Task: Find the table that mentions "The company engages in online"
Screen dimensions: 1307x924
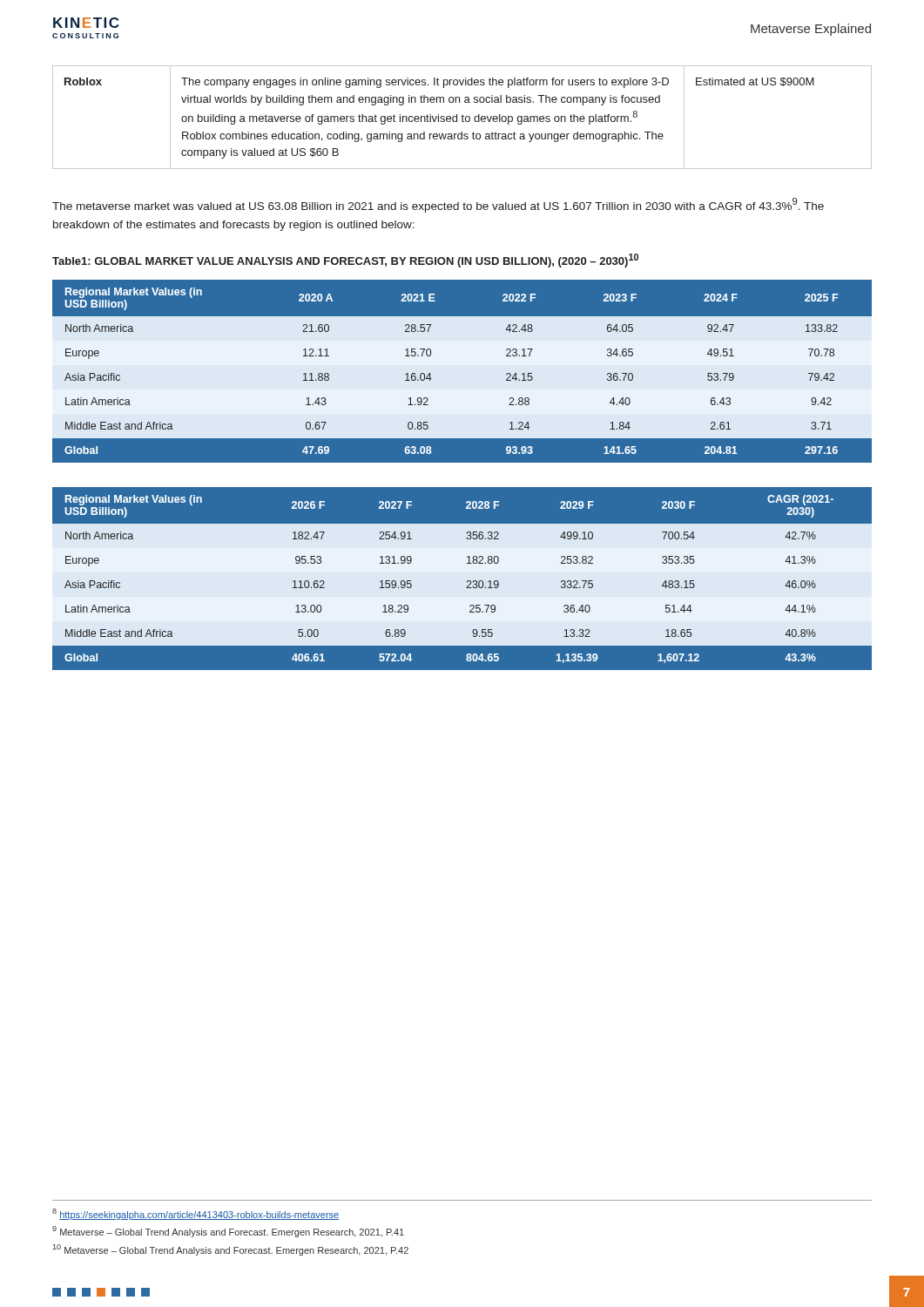Action: pos(462,117)
